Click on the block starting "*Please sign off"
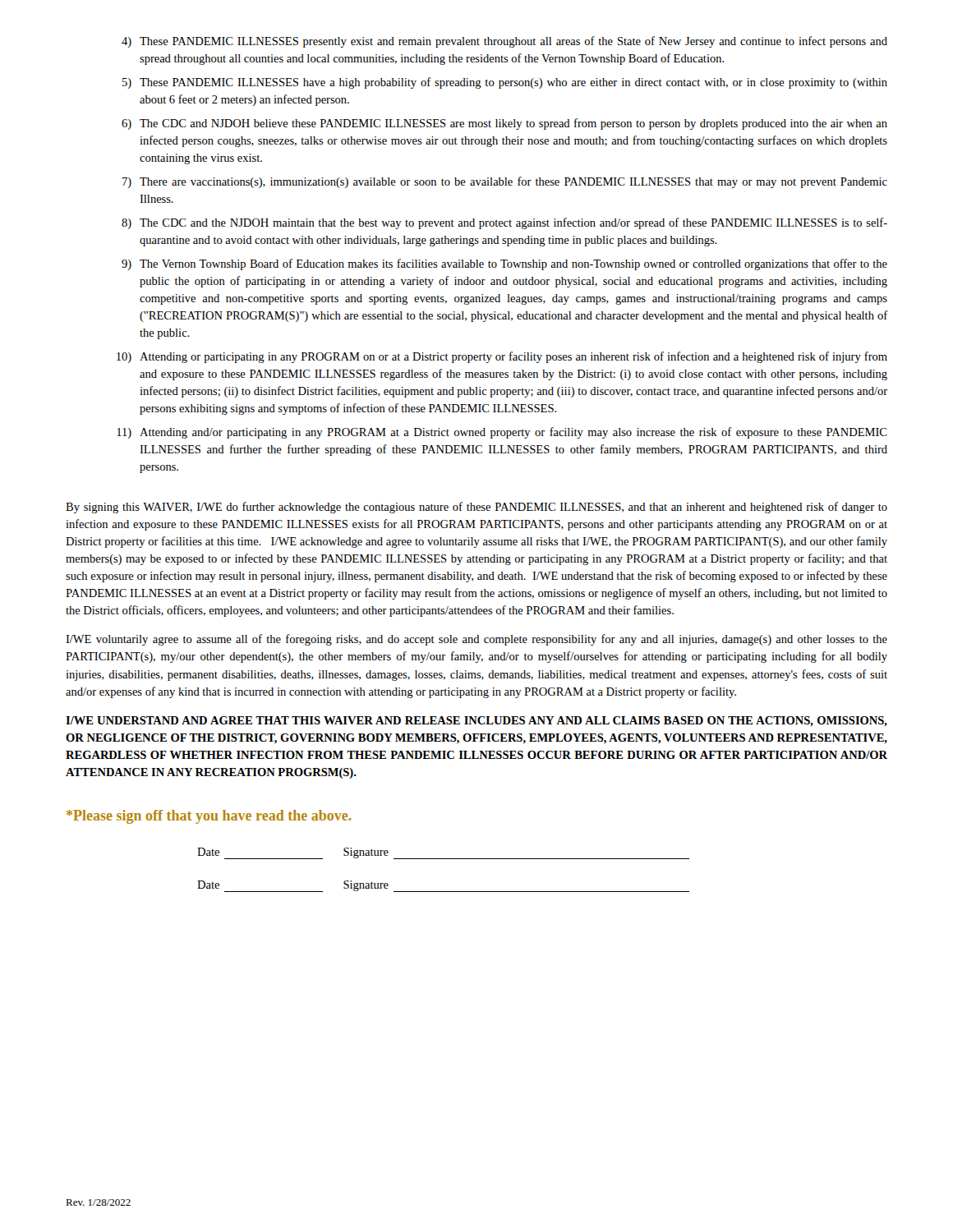This screenshot has height=1232, width=953. [x=209, y=815]
